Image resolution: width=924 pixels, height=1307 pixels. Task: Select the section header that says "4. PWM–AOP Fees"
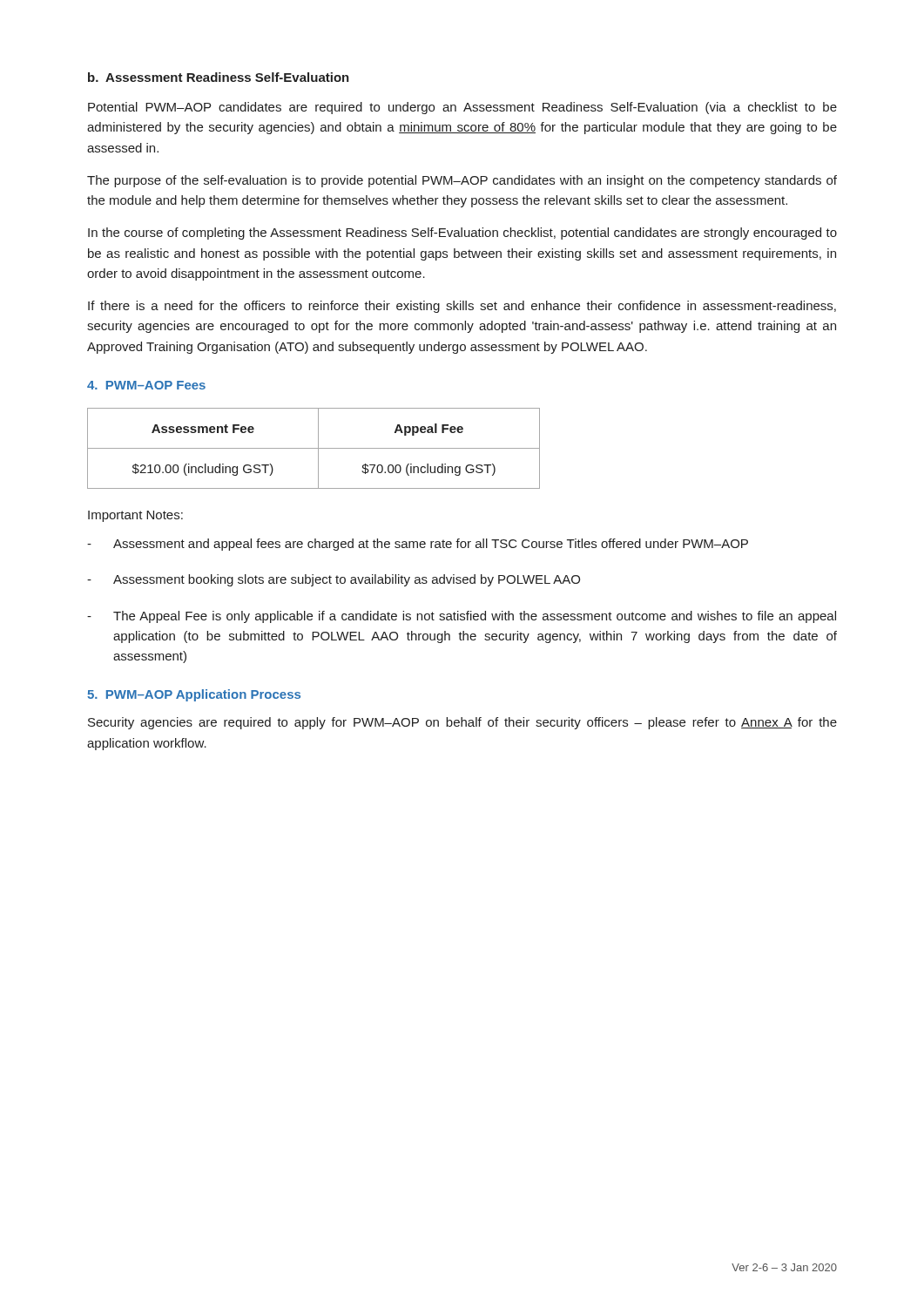(147, 384)
